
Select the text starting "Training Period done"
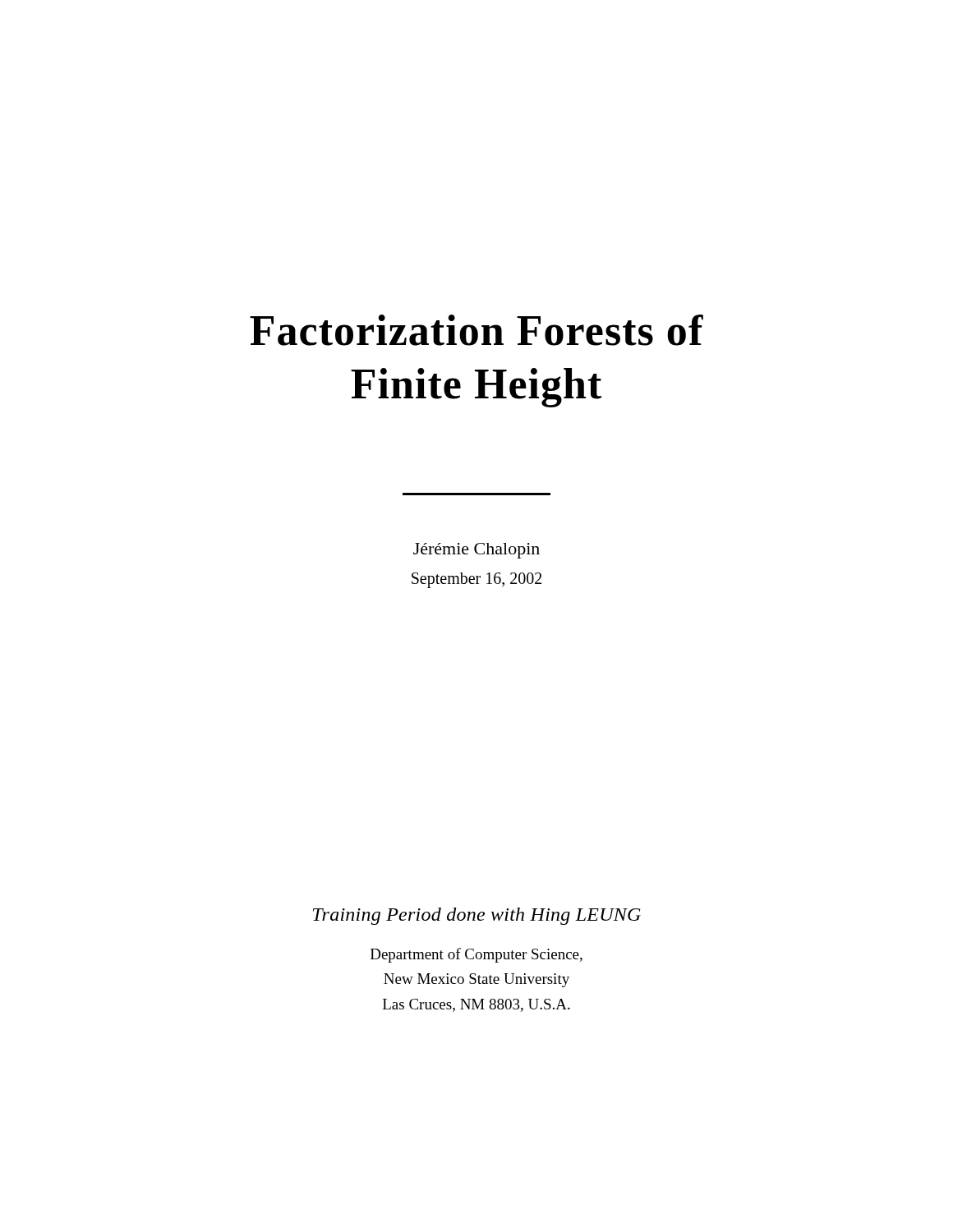point(476,960)
